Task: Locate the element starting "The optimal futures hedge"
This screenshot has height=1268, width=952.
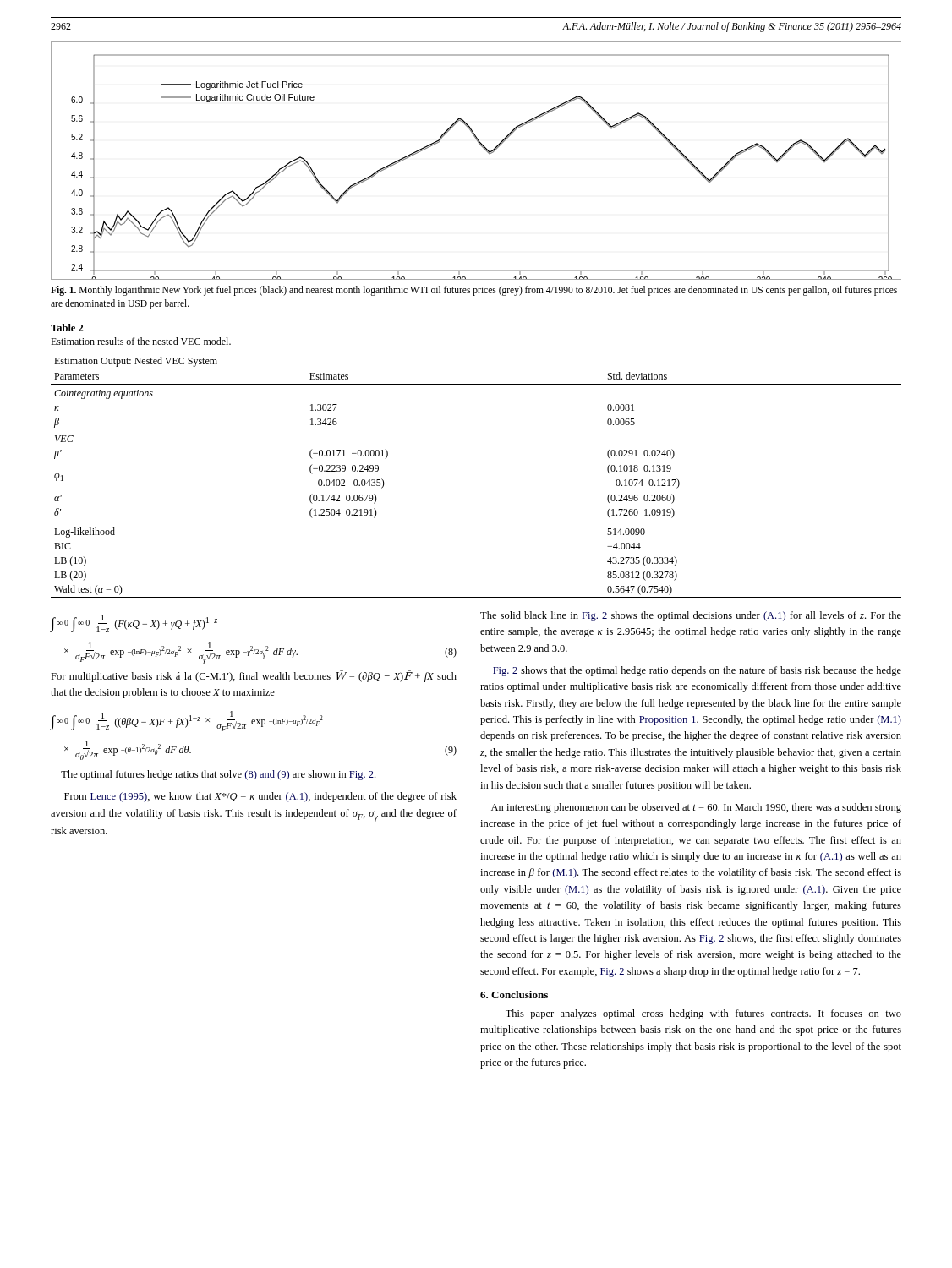Action: click(x=214, y=774)
